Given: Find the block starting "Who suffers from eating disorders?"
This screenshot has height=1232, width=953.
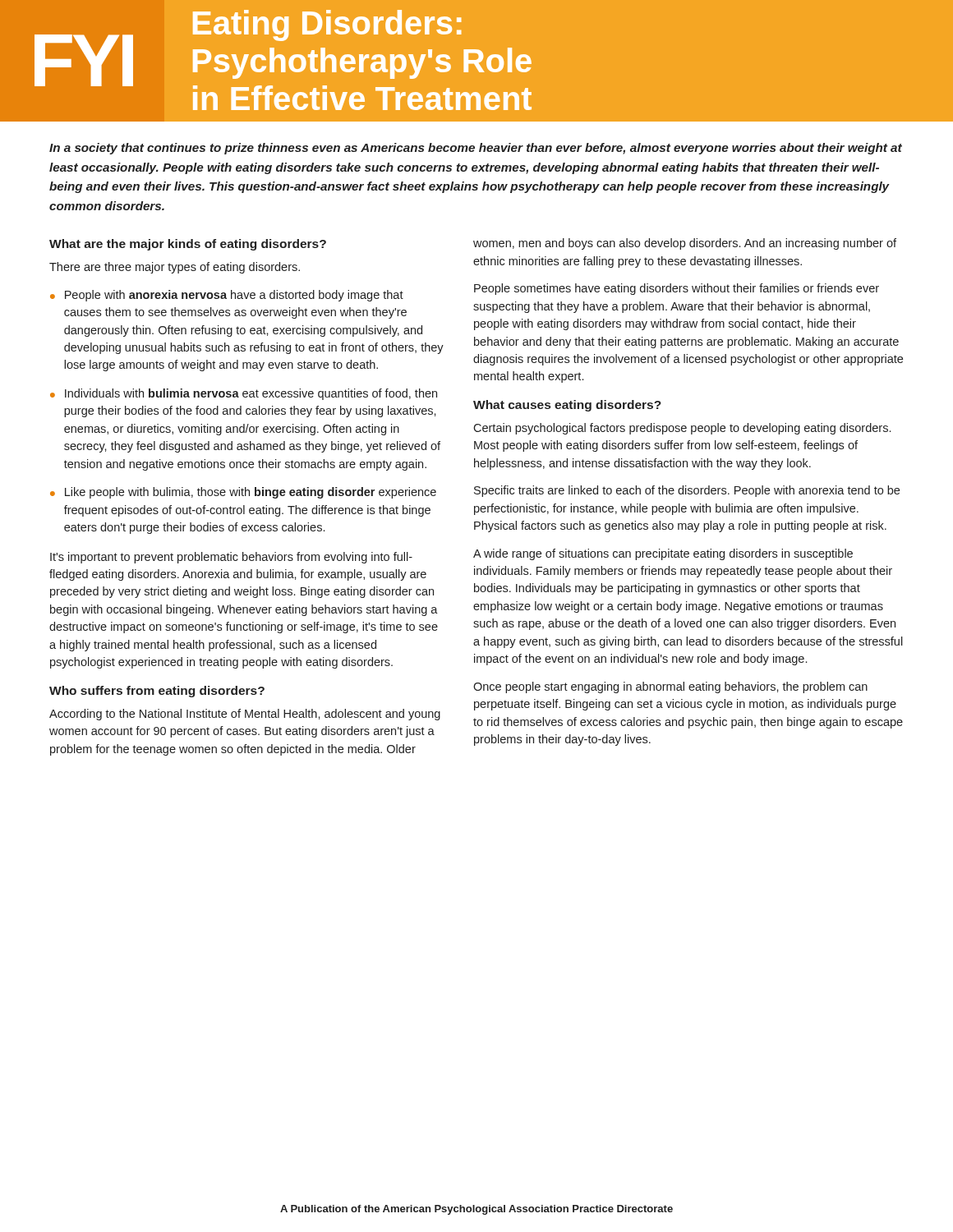Looking at the screenshot, I should [246, 691].
